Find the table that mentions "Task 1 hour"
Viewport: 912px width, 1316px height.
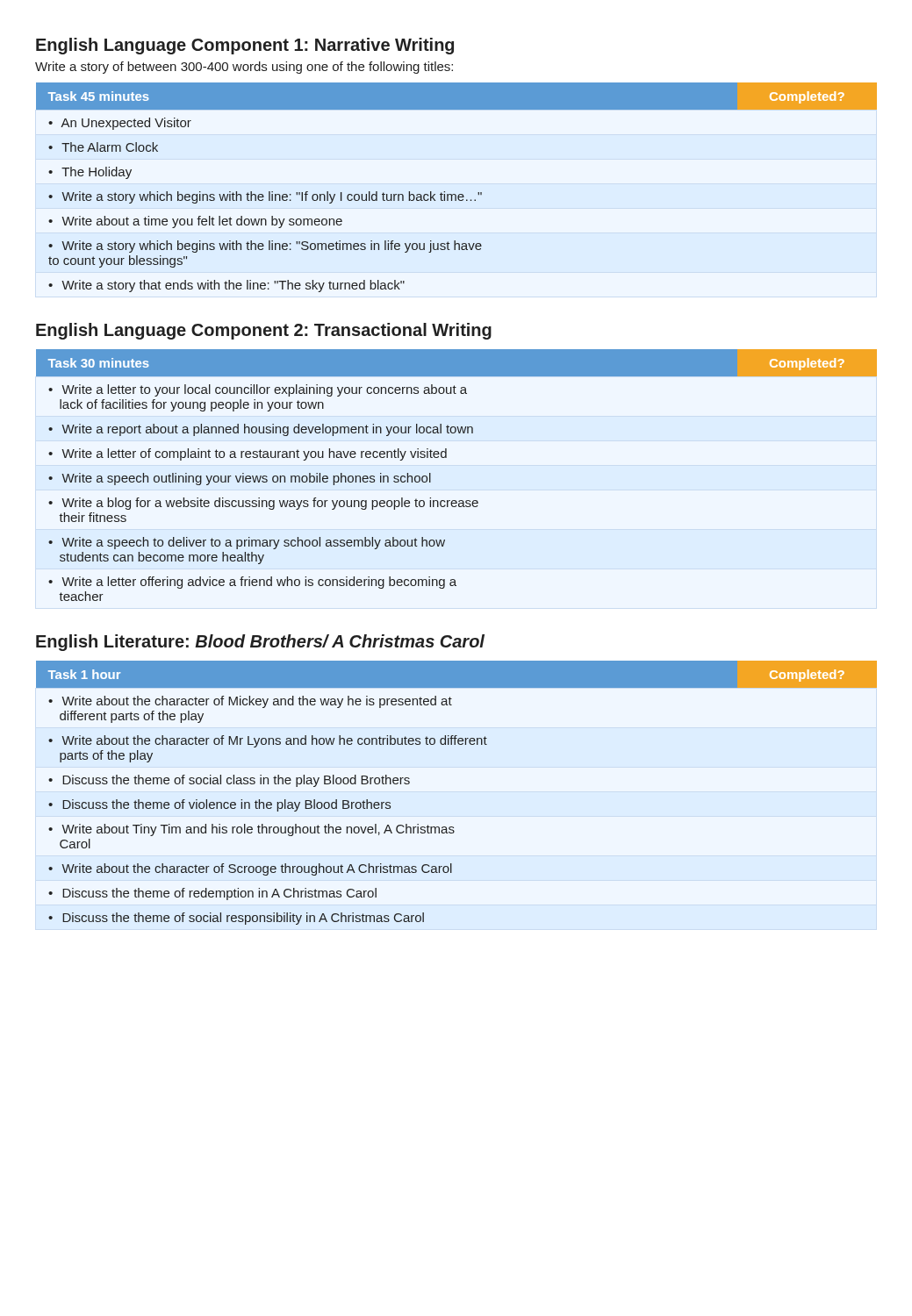tap(456, 795)
